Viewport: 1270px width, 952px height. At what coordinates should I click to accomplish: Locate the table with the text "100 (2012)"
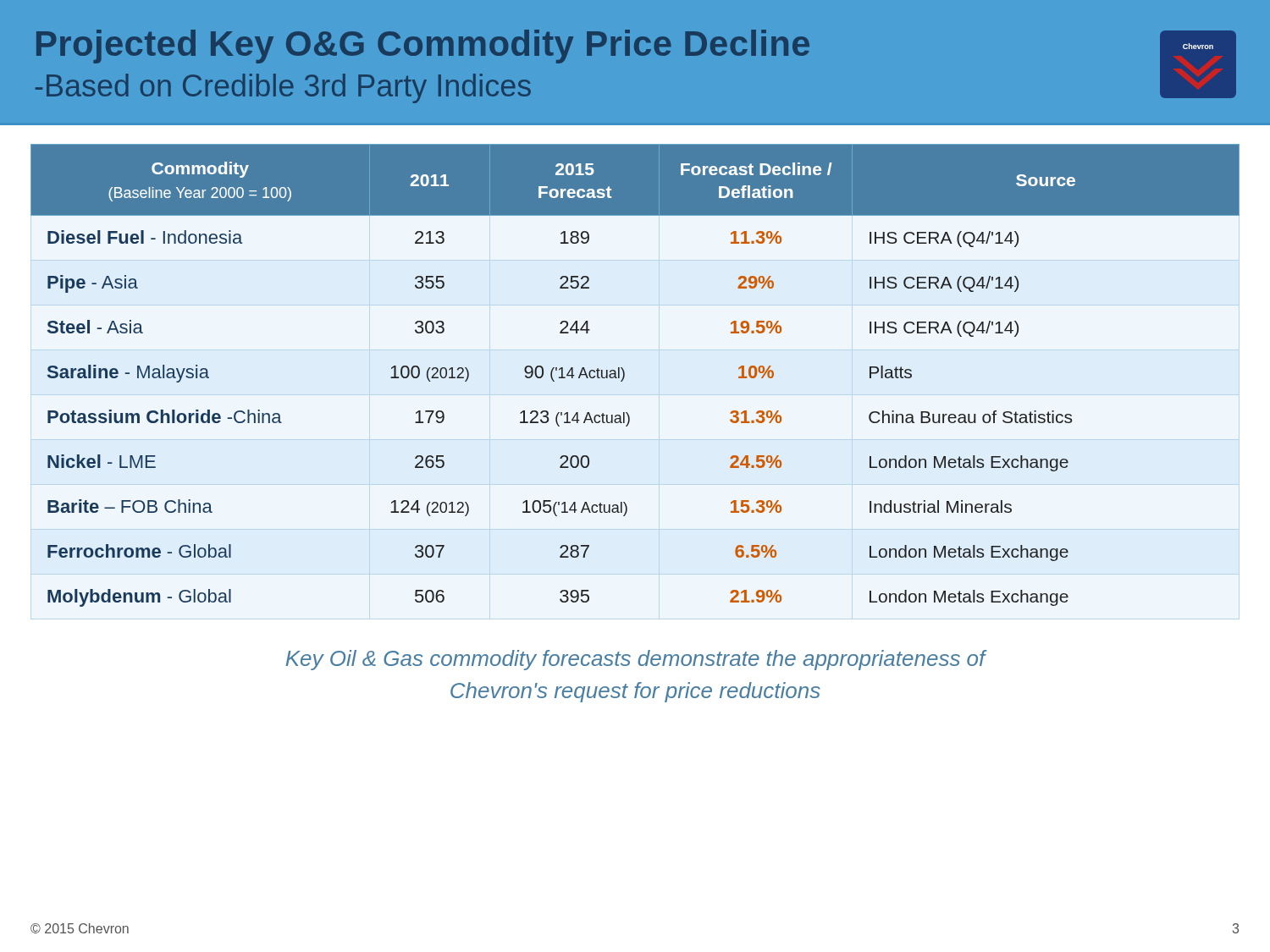point(635,377)
